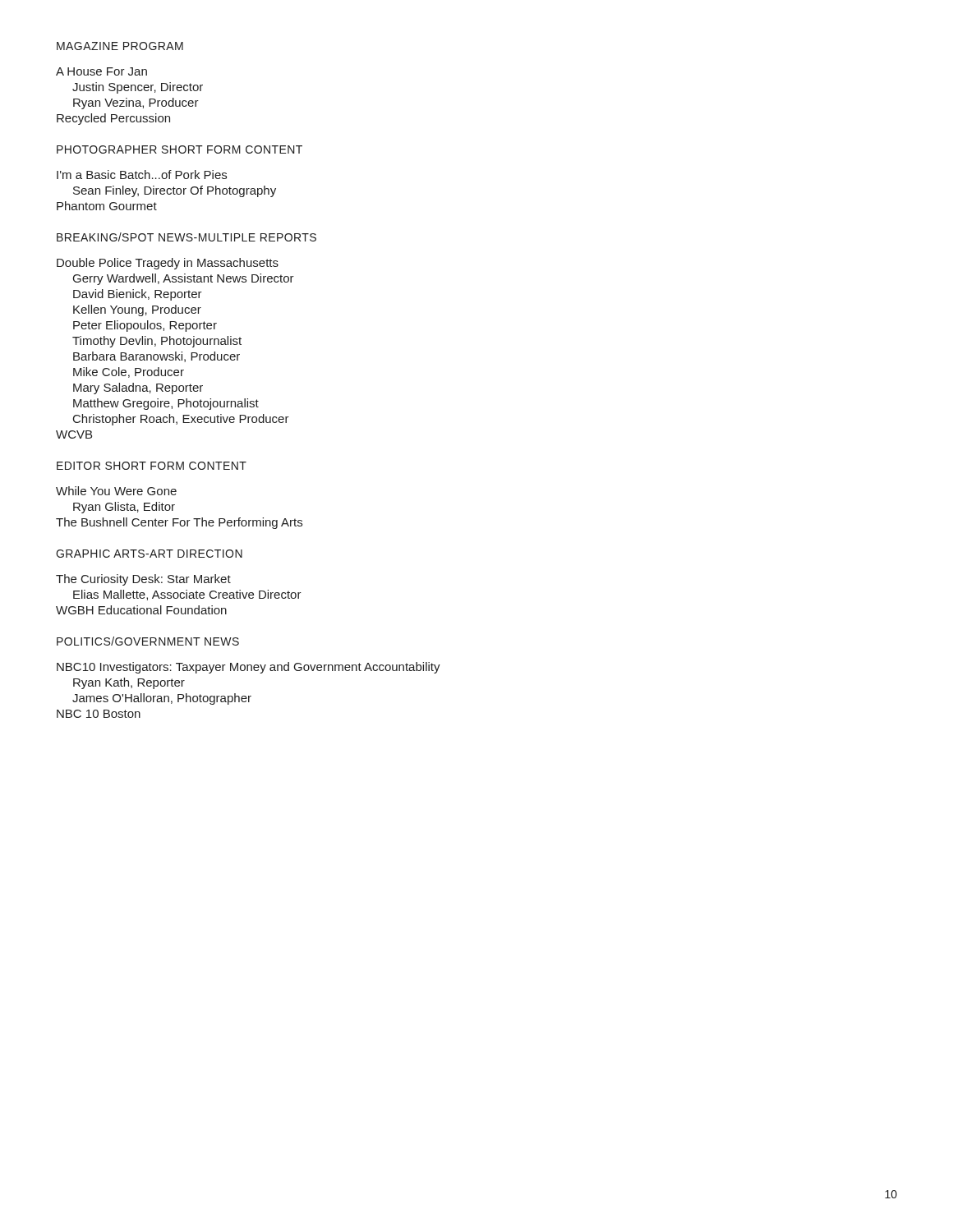This screenshot has height=1232, width=953.
Task: Click on the section header containing "EDITOR SHORT FORM CONTENT"
Action: click(x=151, y=466)
